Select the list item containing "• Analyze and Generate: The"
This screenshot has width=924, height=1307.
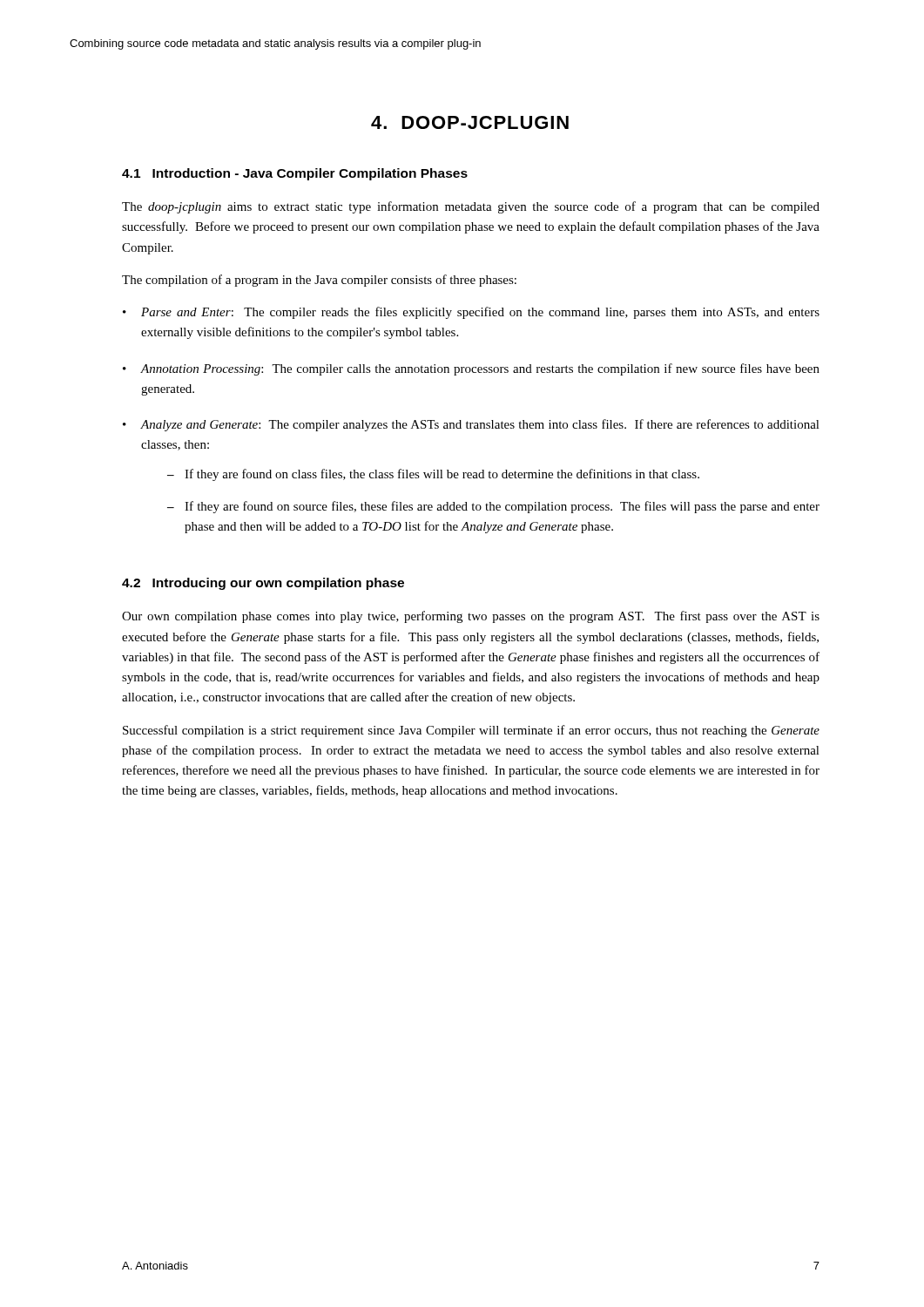pyautogui.click(x=471, y=482)
